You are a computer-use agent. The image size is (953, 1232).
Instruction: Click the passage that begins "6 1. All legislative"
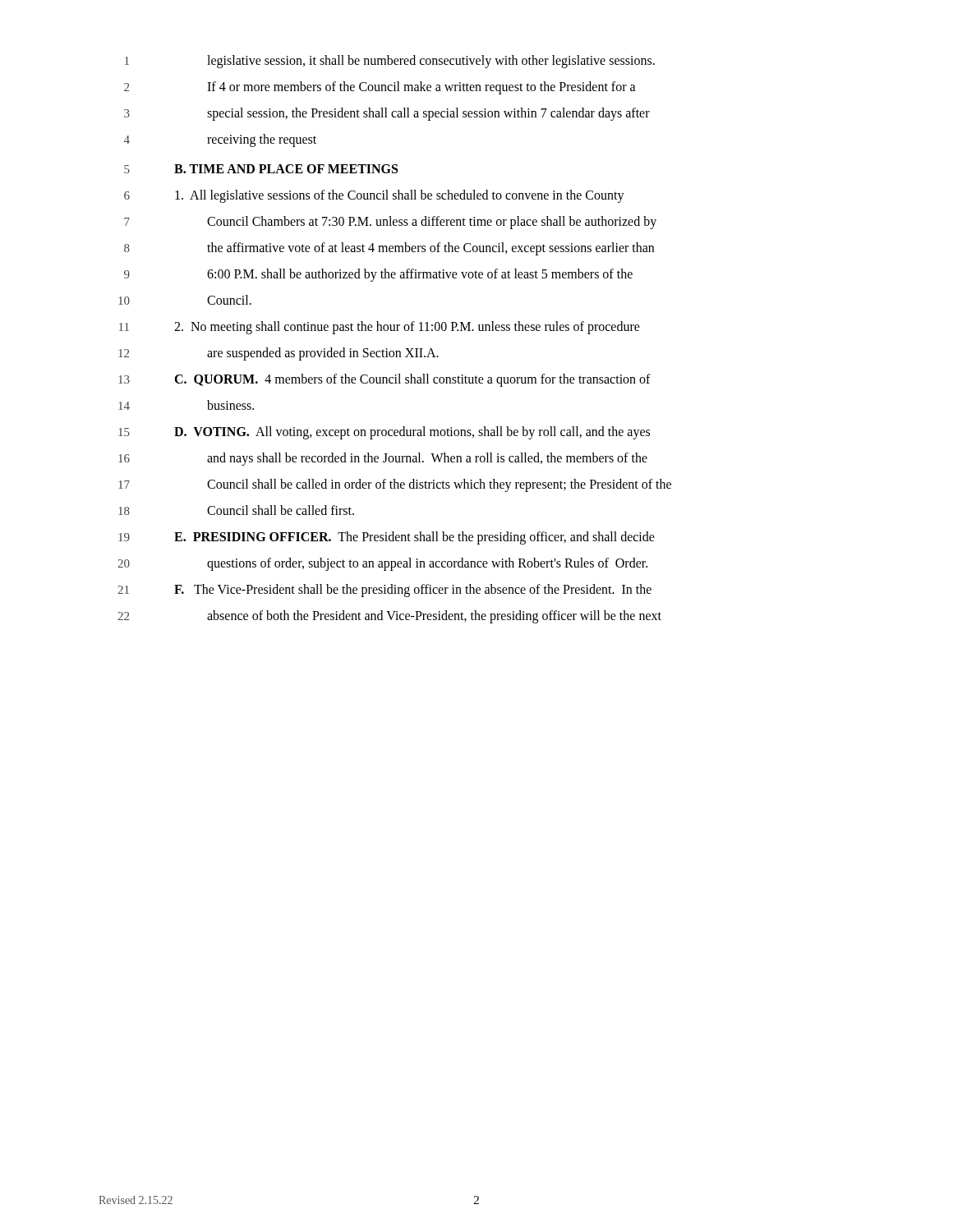click(x=489, y=195)
